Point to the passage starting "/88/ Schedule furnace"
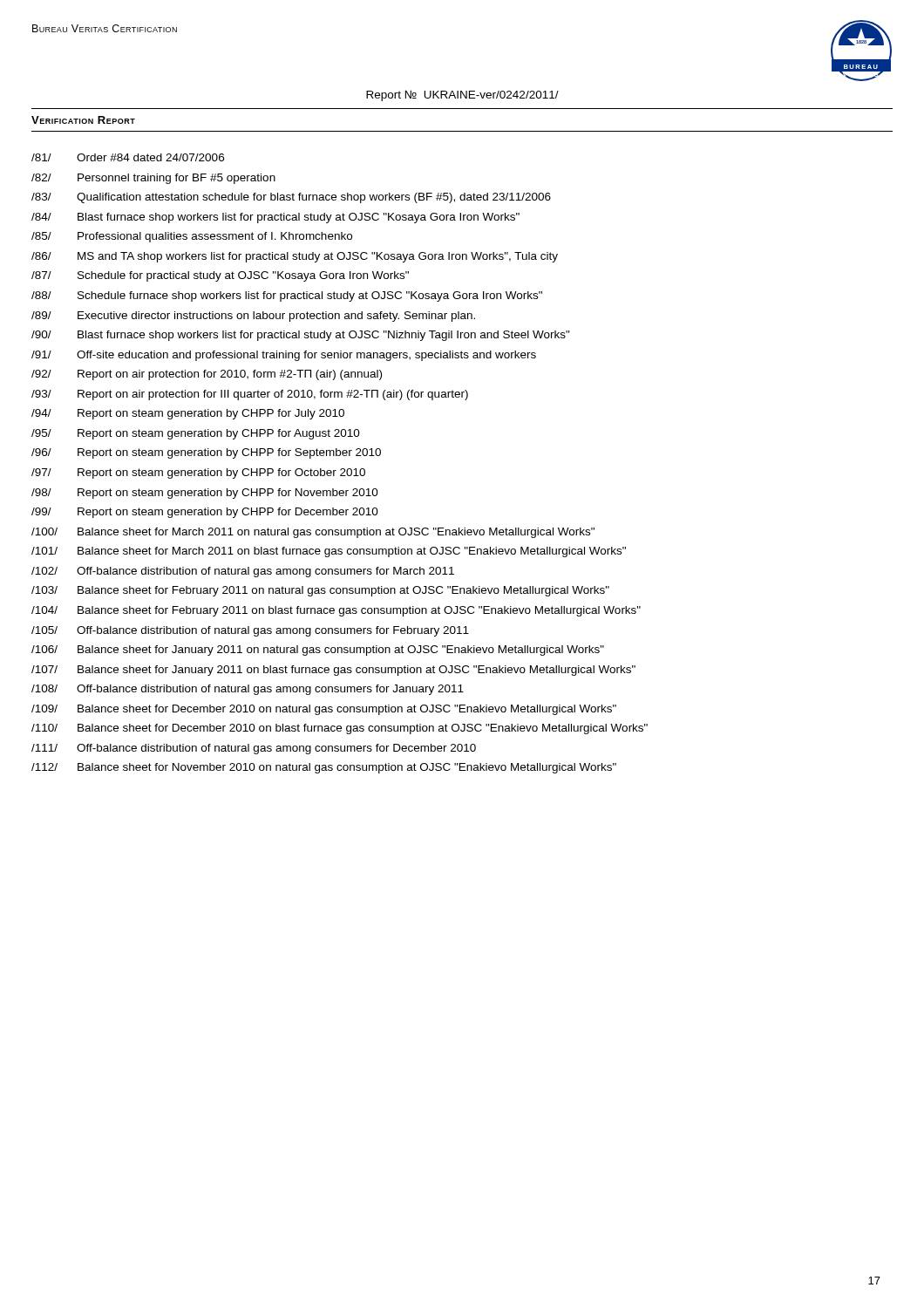Screen dimensions: 1308x924 point(462,295)
